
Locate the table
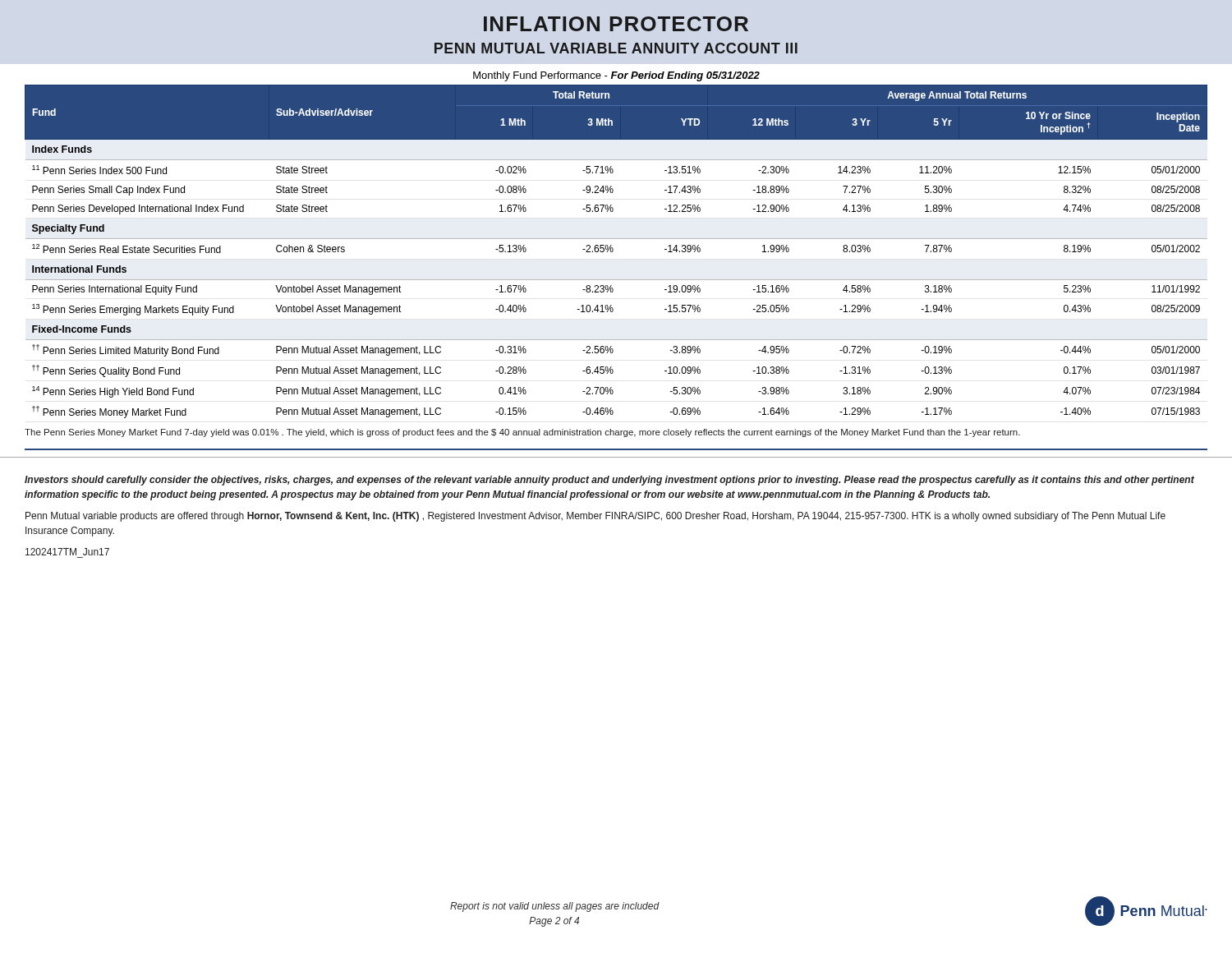pyautogui.click(x=616, y=253)
